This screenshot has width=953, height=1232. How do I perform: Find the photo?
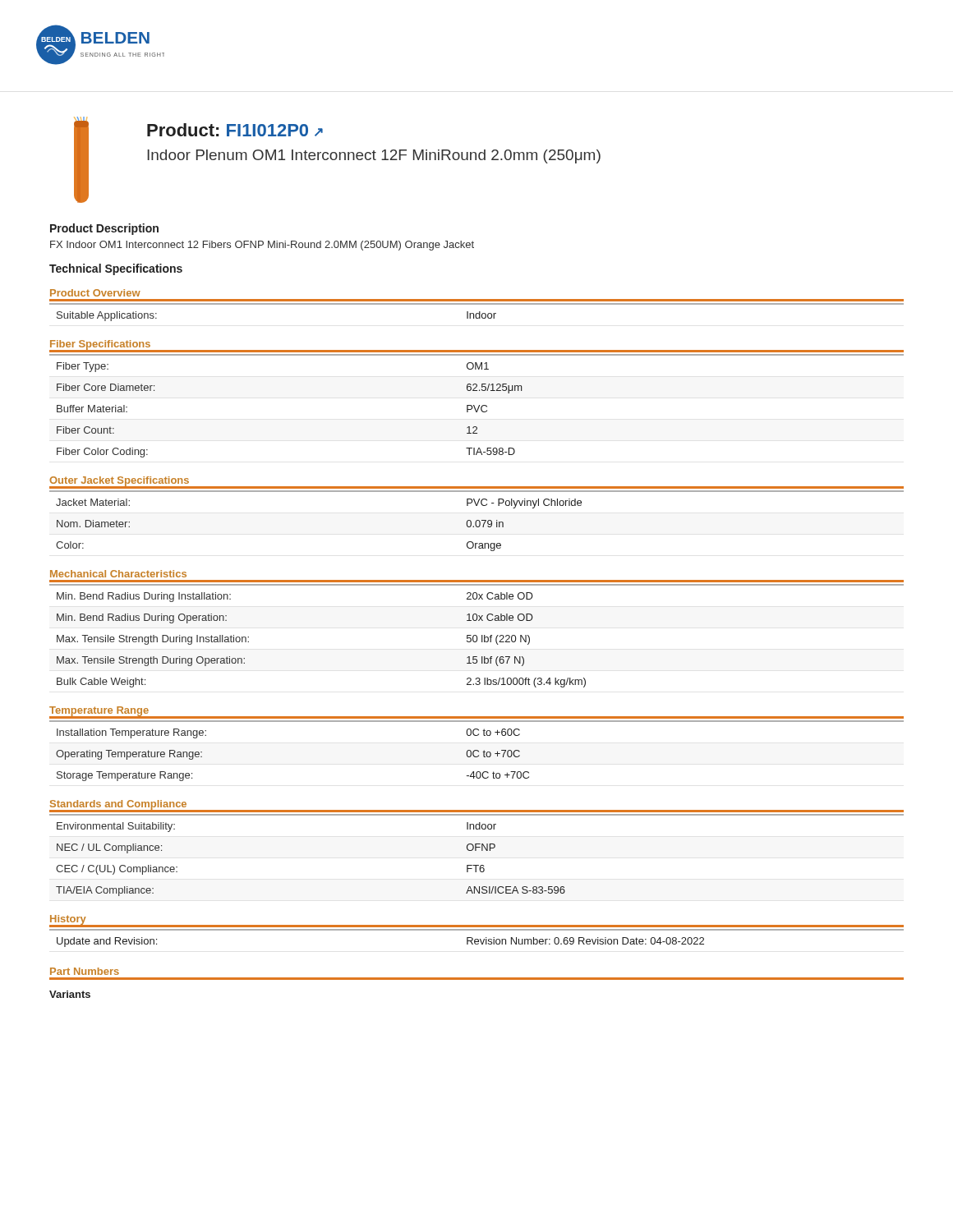[86, 162]
